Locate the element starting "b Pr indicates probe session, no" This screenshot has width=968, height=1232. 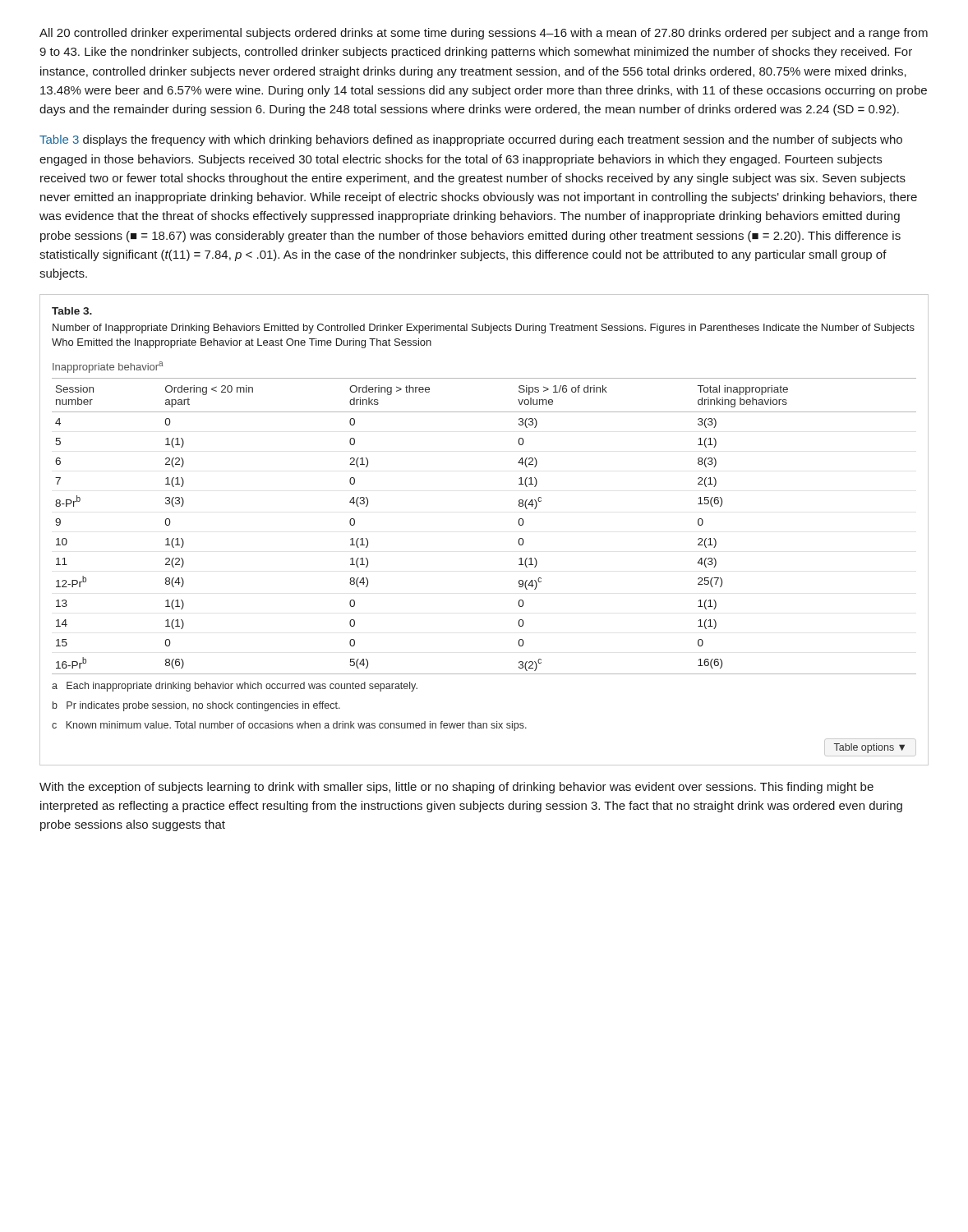click(196, 706)
